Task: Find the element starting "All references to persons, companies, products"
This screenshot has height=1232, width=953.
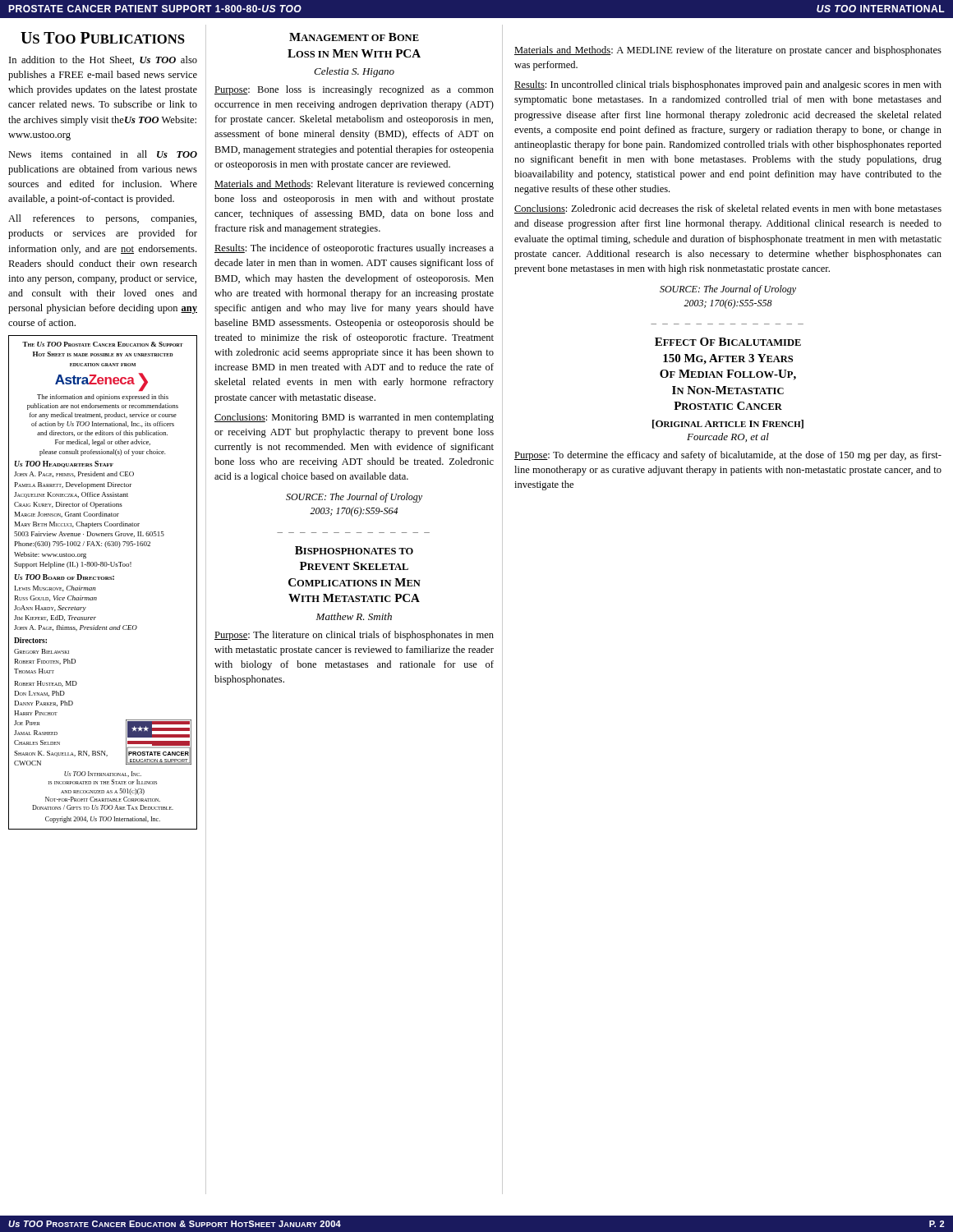Action: [x=103, y=271]
